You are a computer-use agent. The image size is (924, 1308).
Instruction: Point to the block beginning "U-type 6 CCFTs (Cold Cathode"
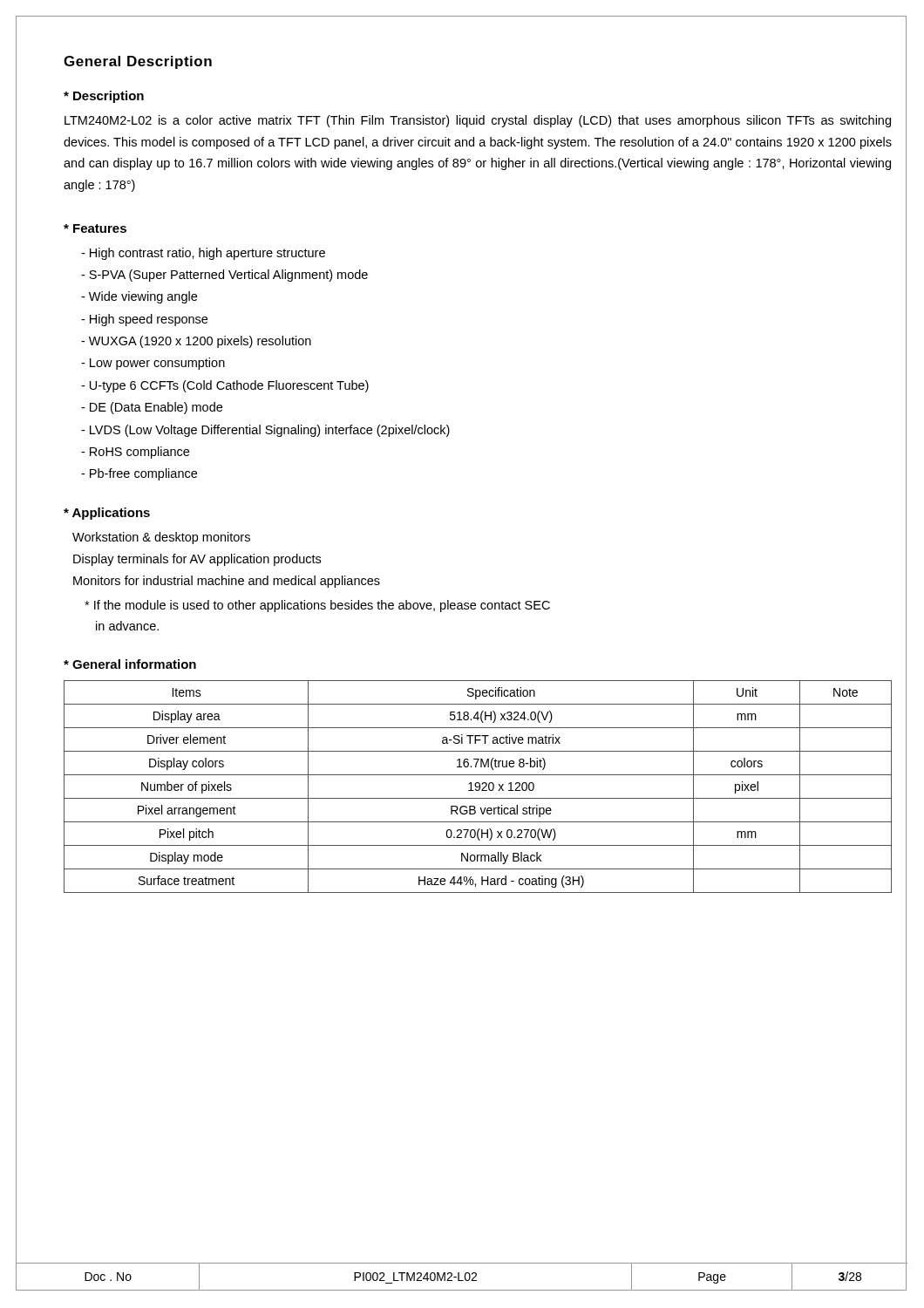click(x=225, y=385)
